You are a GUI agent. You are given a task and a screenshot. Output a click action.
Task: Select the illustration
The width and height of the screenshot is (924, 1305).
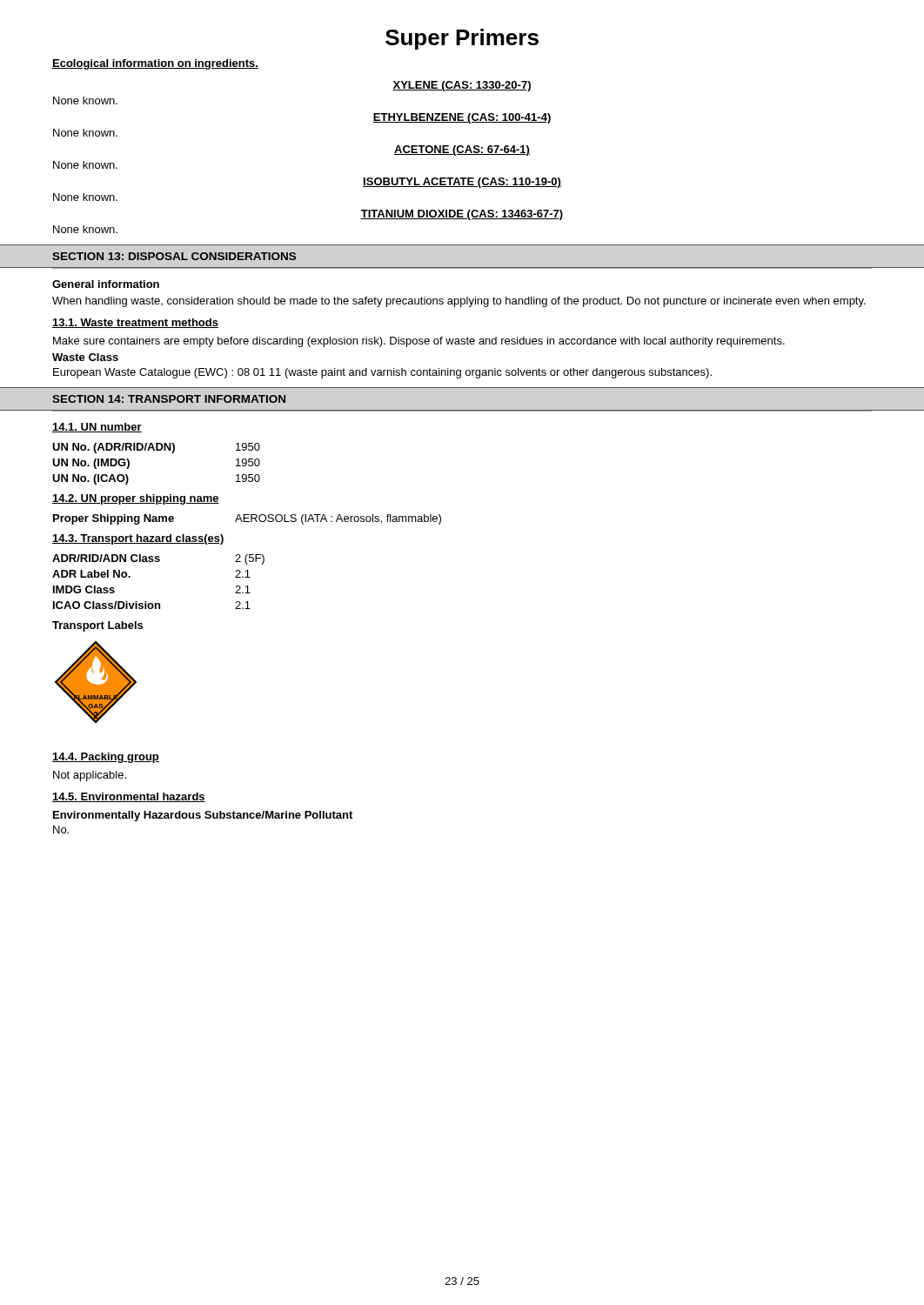[x=462, y=686]
